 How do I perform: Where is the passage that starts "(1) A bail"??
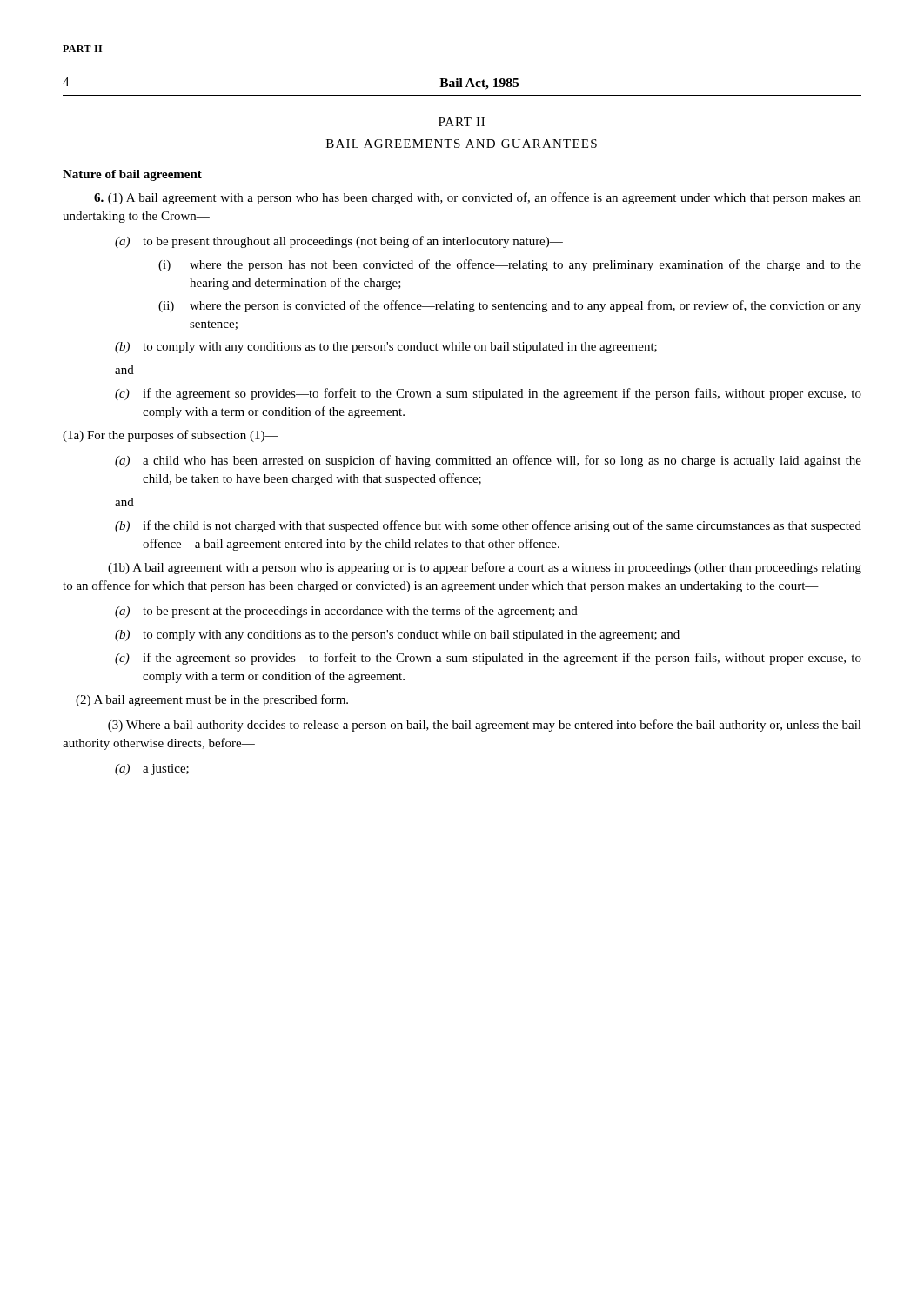[x=462, y=207]
